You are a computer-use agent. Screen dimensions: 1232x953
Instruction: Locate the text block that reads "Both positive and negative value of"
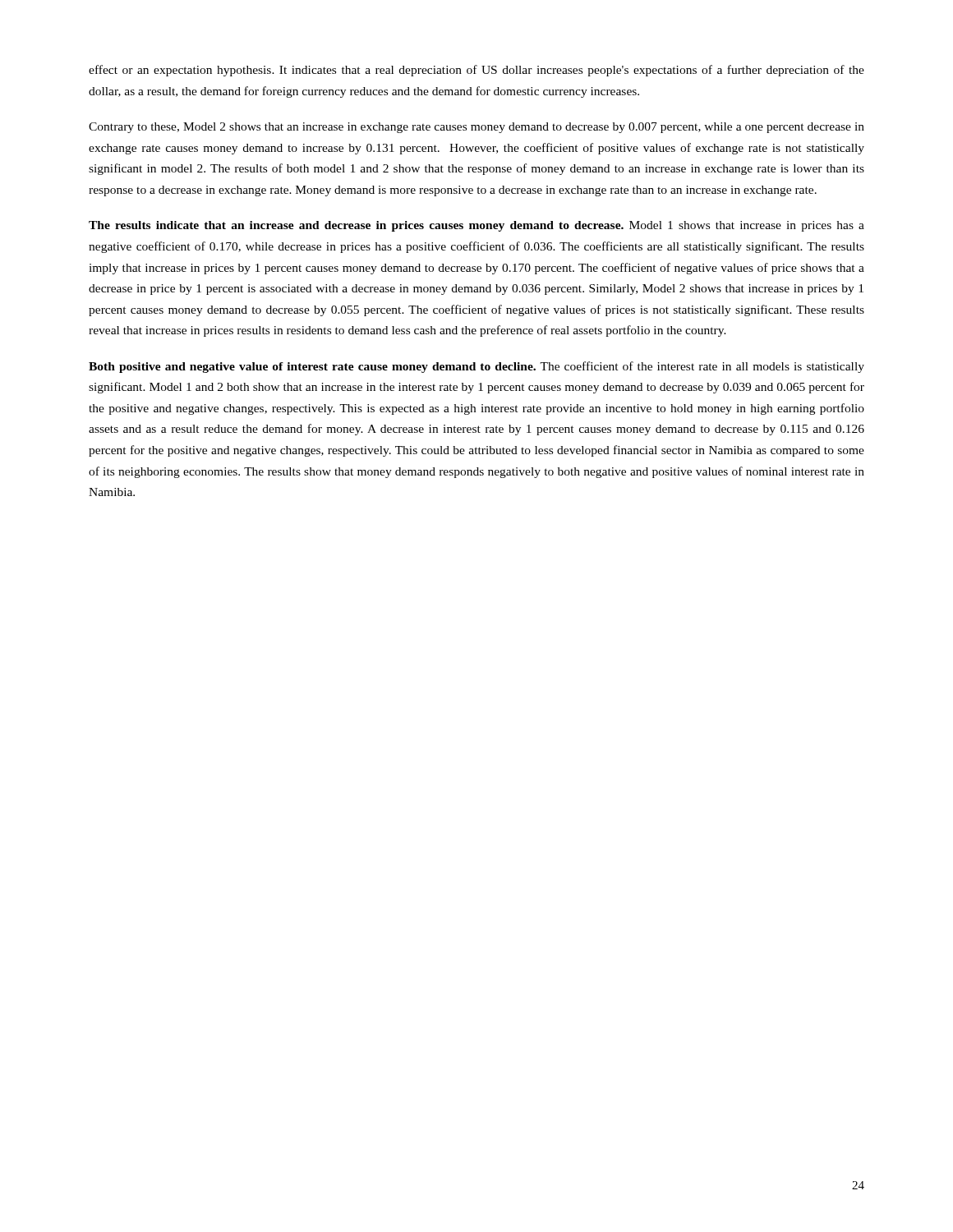click(x=476, y=429)
